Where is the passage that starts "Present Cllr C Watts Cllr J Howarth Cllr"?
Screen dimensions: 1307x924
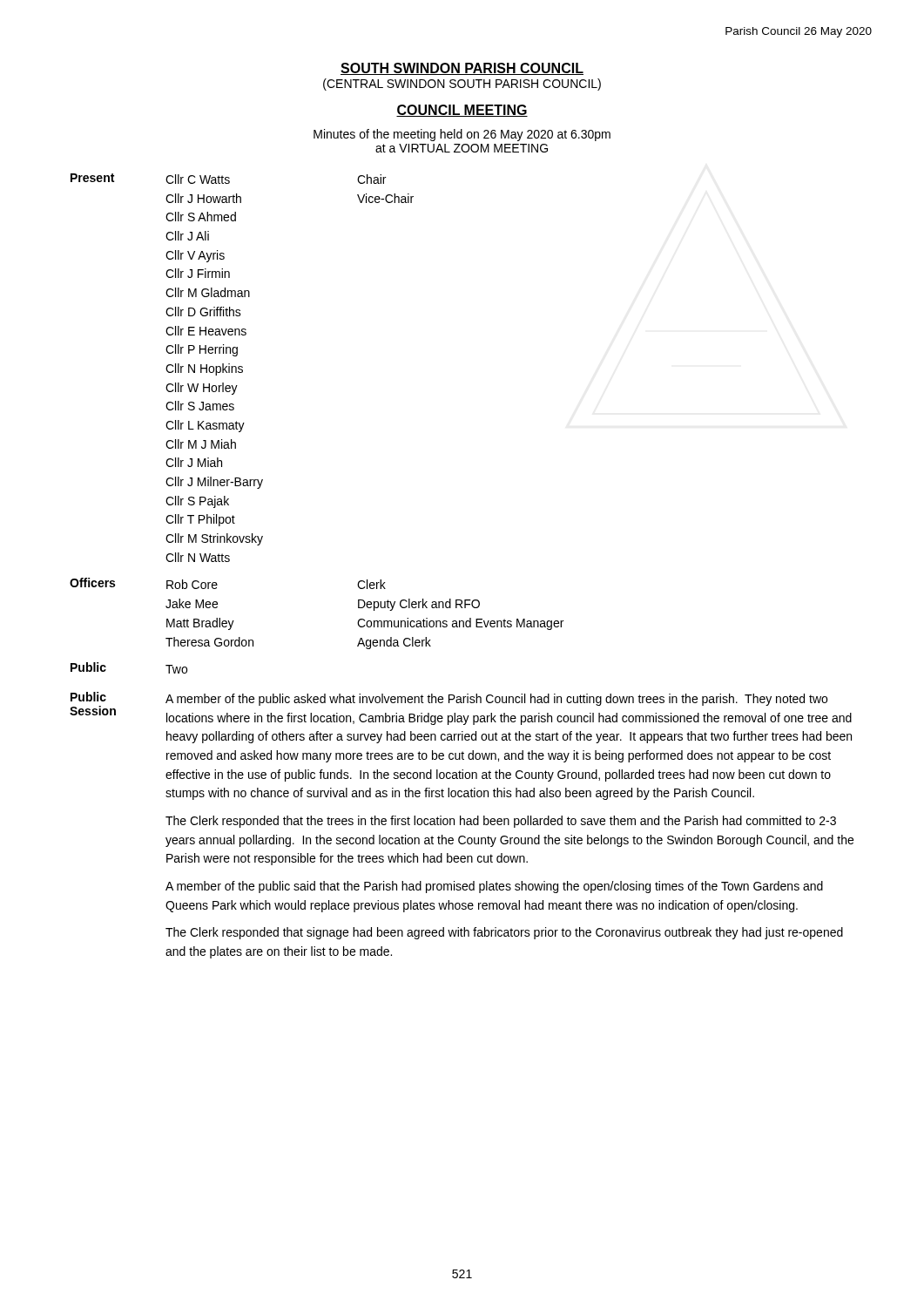tap(228, 179)
